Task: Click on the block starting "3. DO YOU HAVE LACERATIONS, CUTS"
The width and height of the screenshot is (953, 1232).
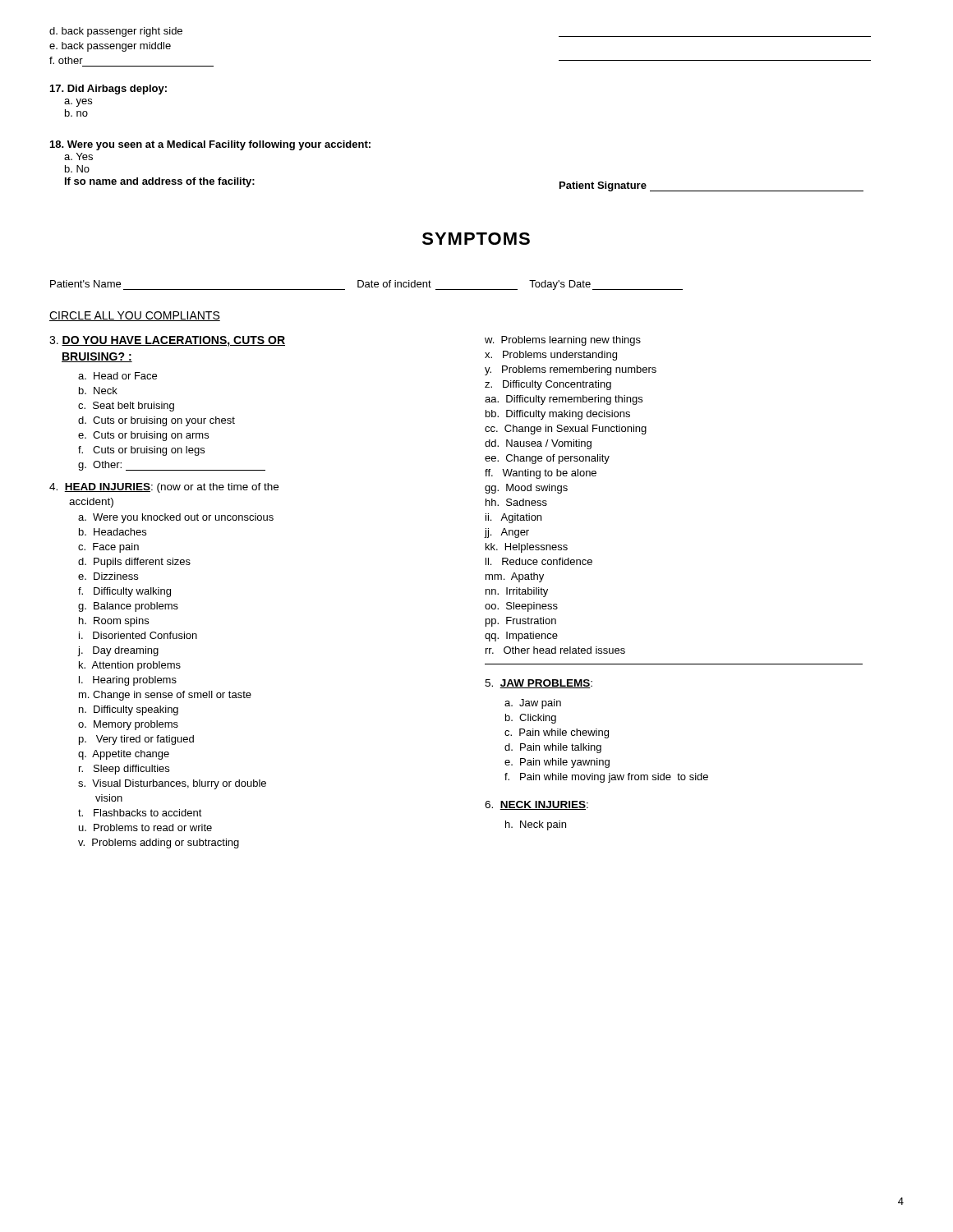Action: 167,340
